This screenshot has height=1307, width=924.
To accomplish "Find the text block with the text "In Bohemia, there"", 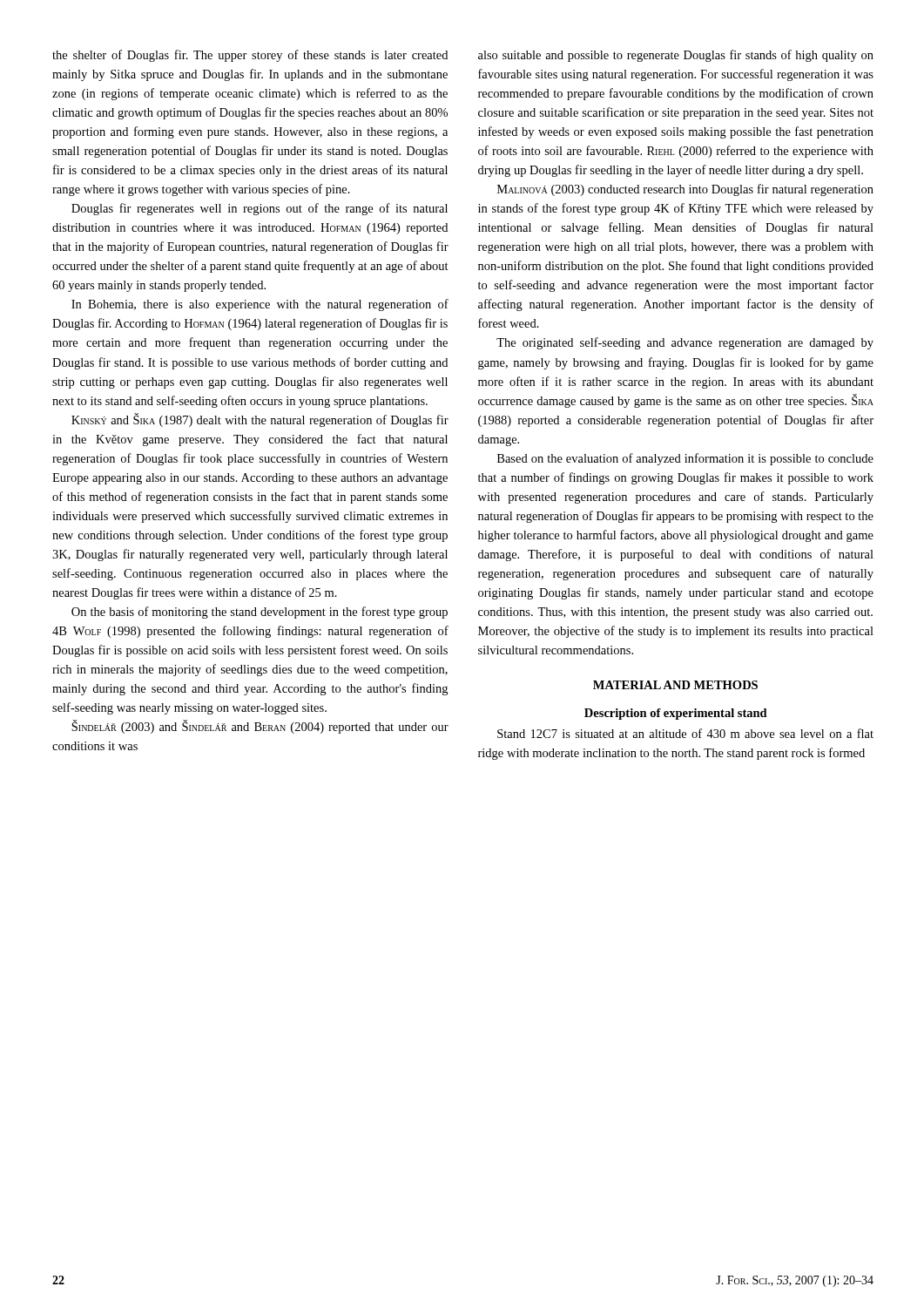I will (x=250, y=352).
